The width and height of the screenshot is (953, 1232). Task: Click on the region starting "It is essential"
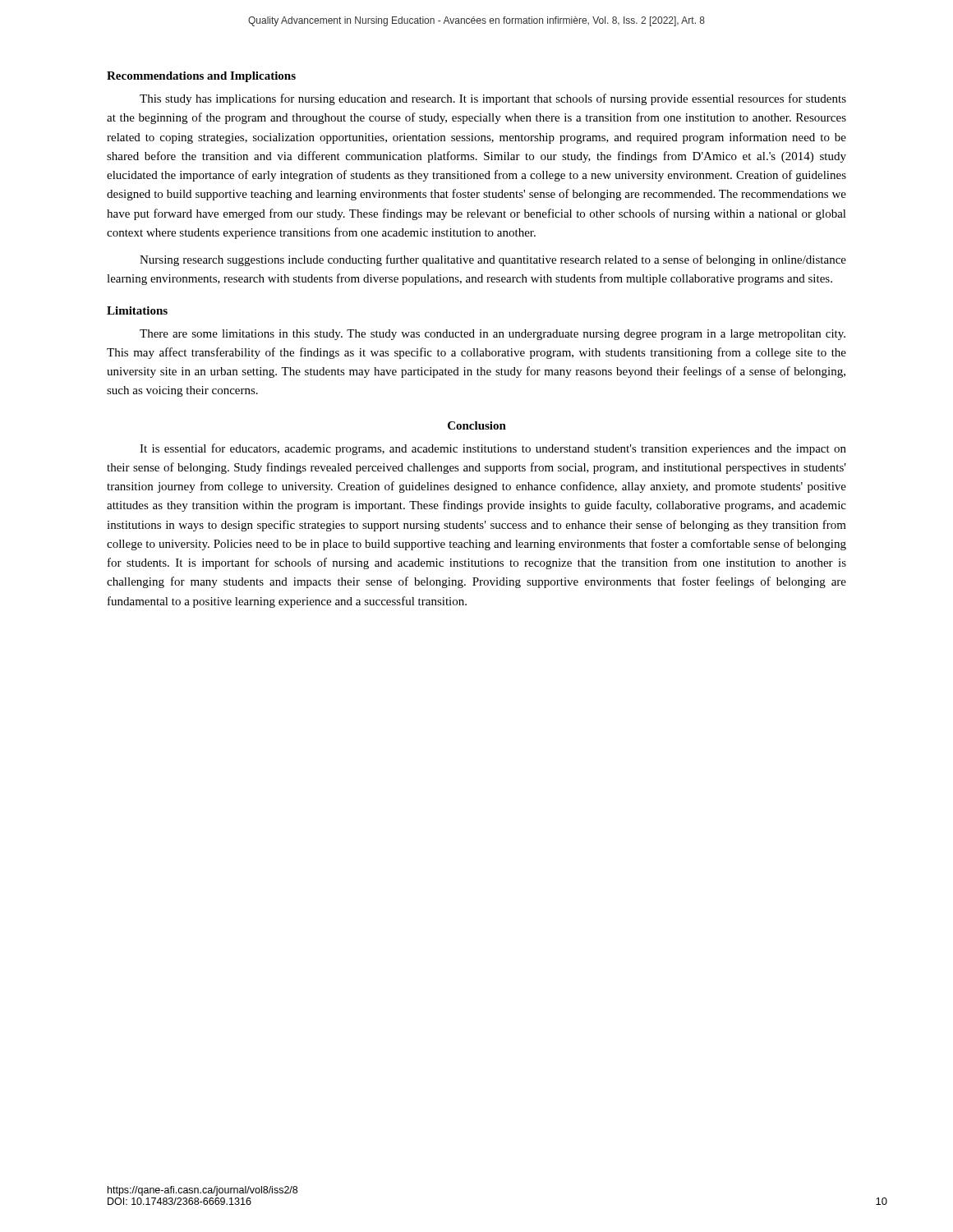point(476,524)
